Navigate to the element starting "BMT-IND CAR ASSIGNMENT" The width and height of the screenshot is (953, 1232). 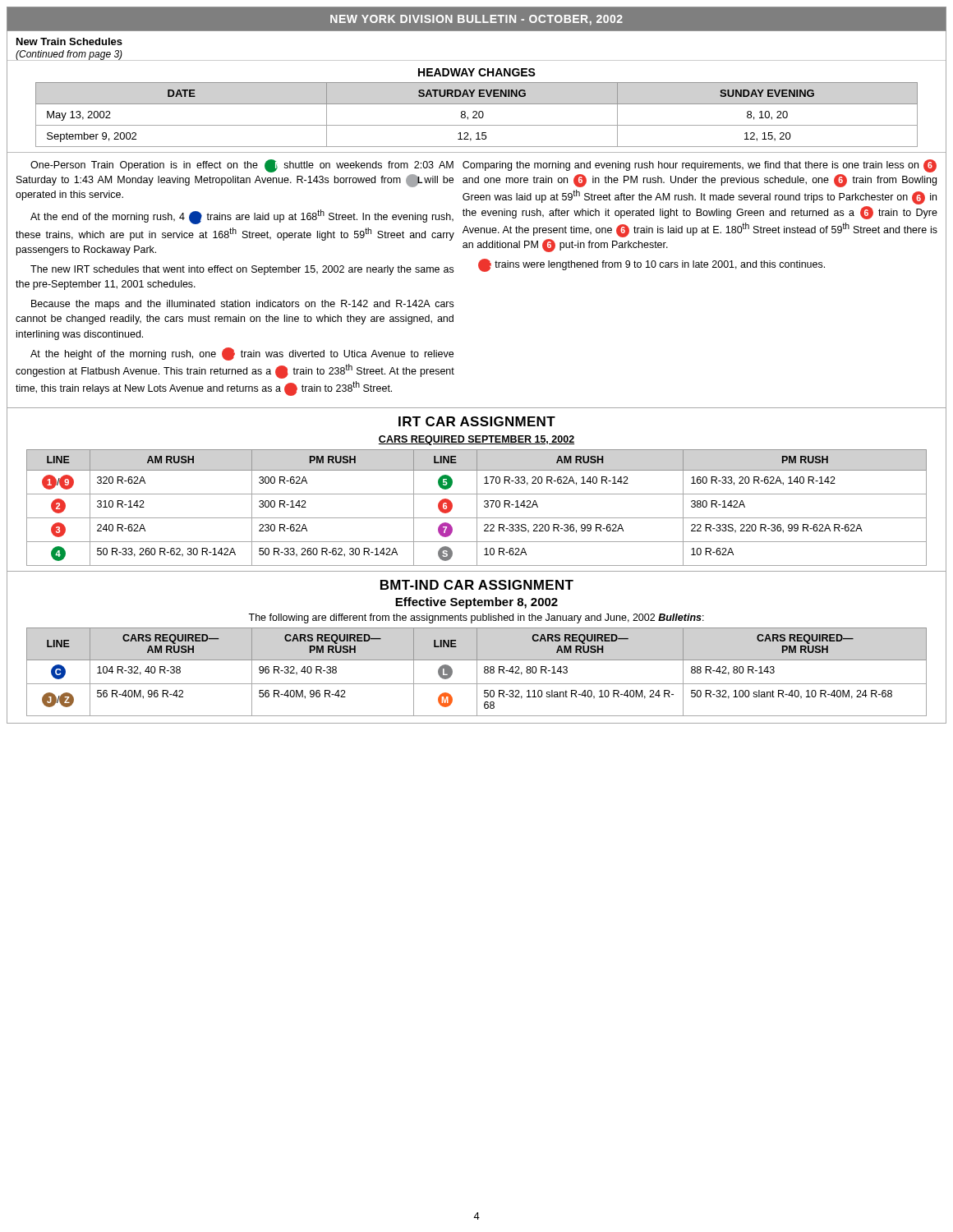tap(476, 586)
